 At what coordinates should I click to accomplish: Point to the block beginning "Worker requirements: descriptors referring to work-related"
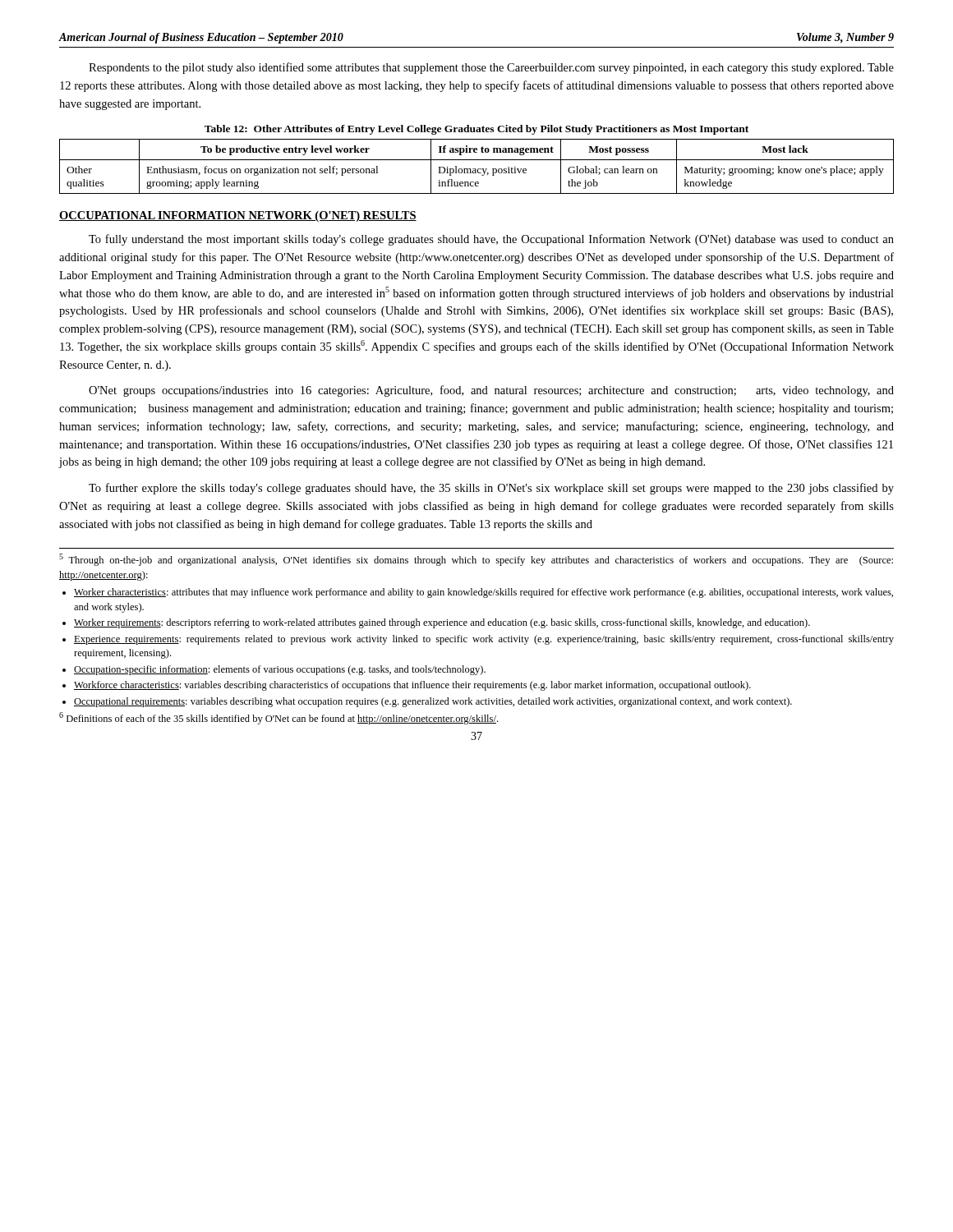[x=442, y=623]
